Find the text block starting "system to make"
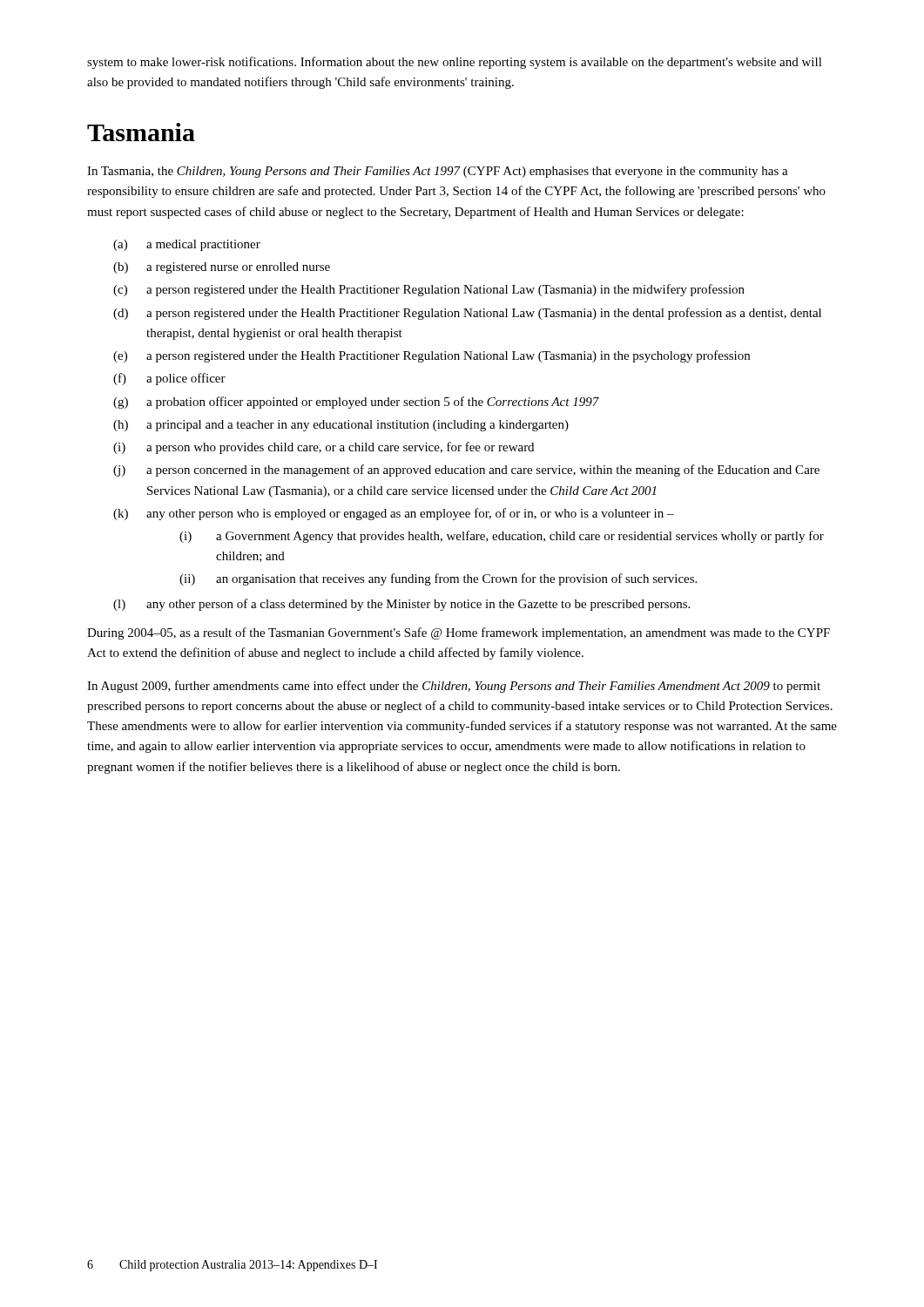Image resolution: width=924 pixels, height=1307 pixels. point(455,72)
